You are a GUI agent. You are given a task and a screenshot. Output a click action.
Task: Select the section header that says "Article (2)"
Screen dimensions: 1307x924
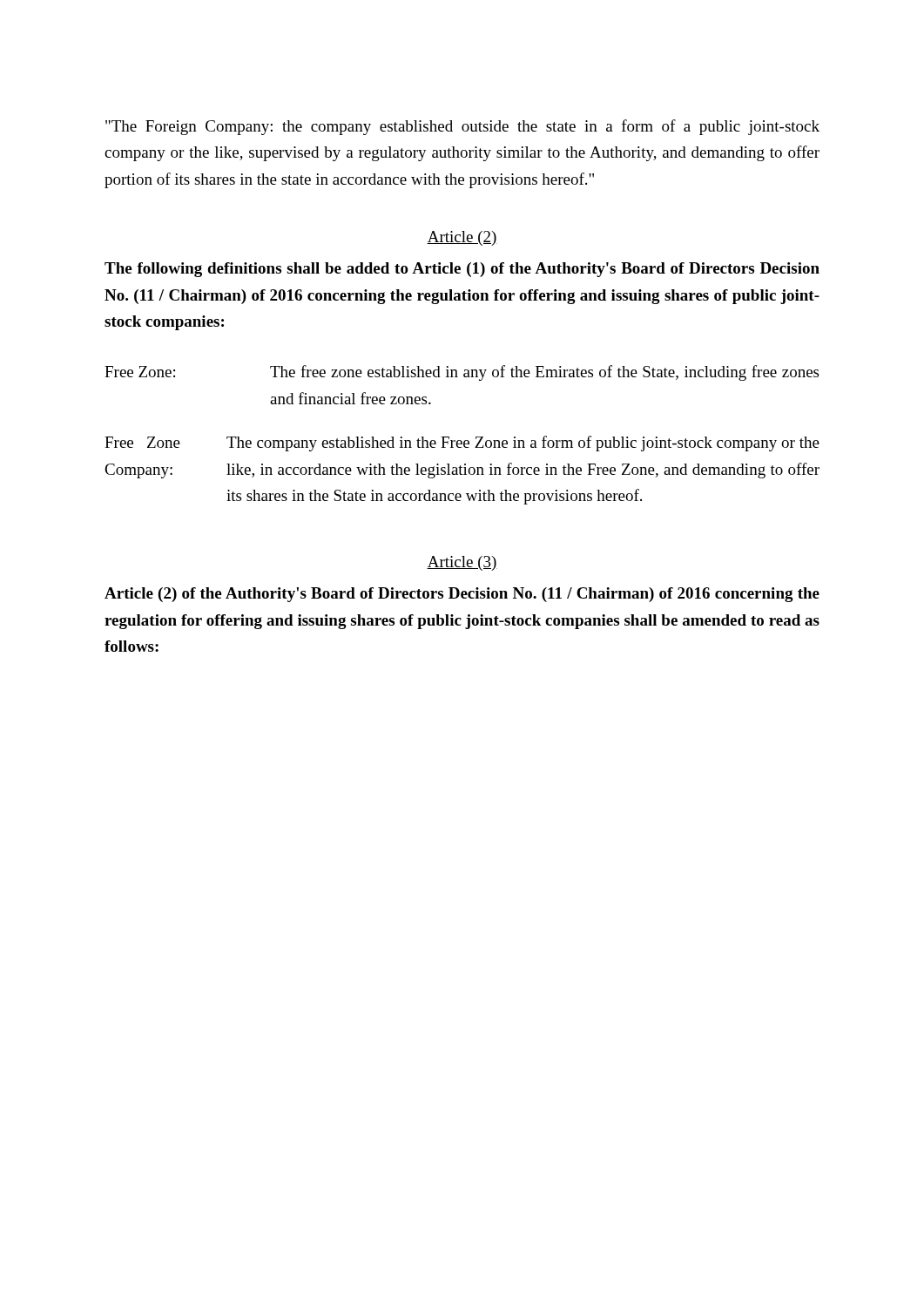pos(462,237)
